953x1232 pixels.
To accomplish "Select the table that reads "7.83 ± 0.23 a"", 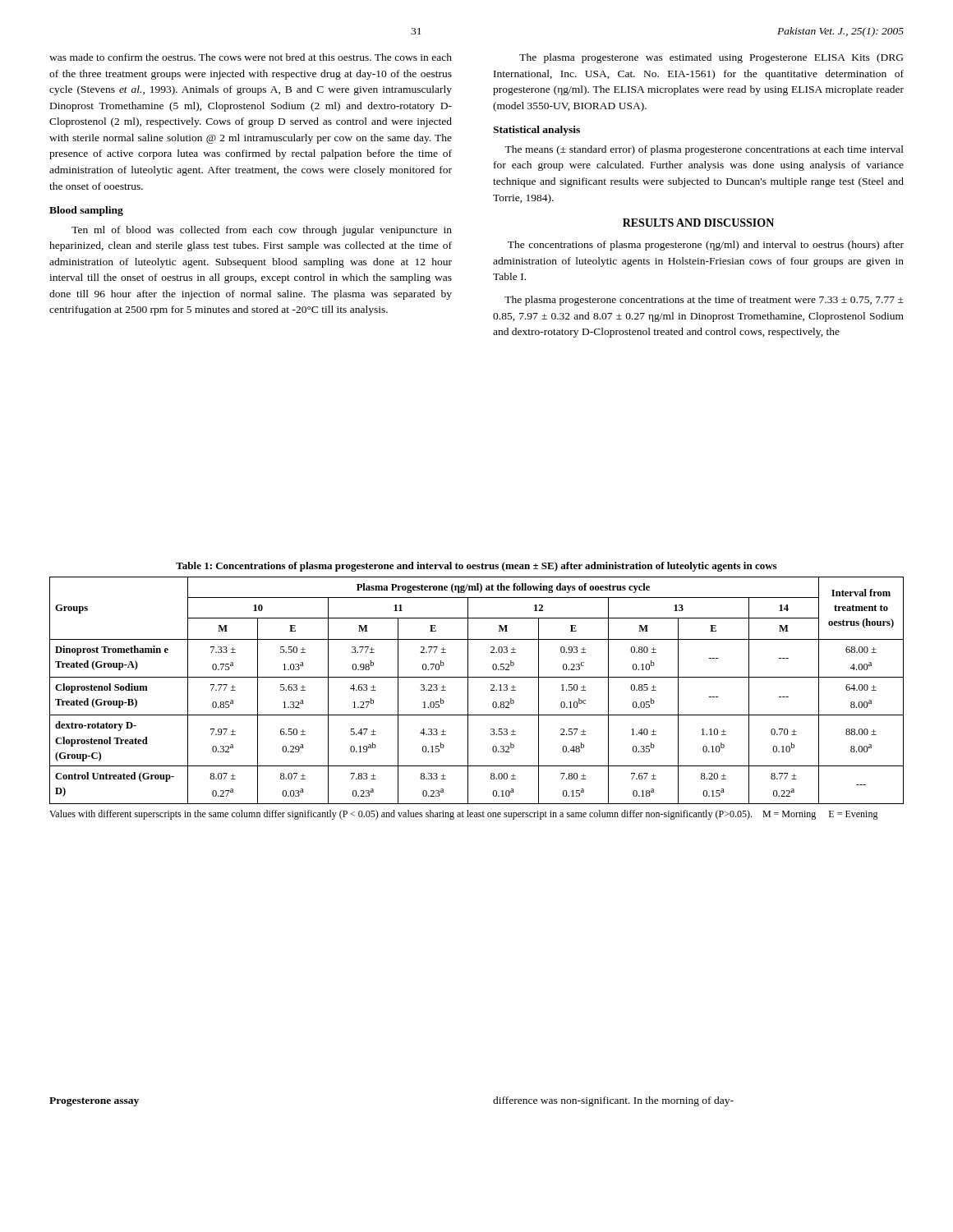I will click(476, 690).
